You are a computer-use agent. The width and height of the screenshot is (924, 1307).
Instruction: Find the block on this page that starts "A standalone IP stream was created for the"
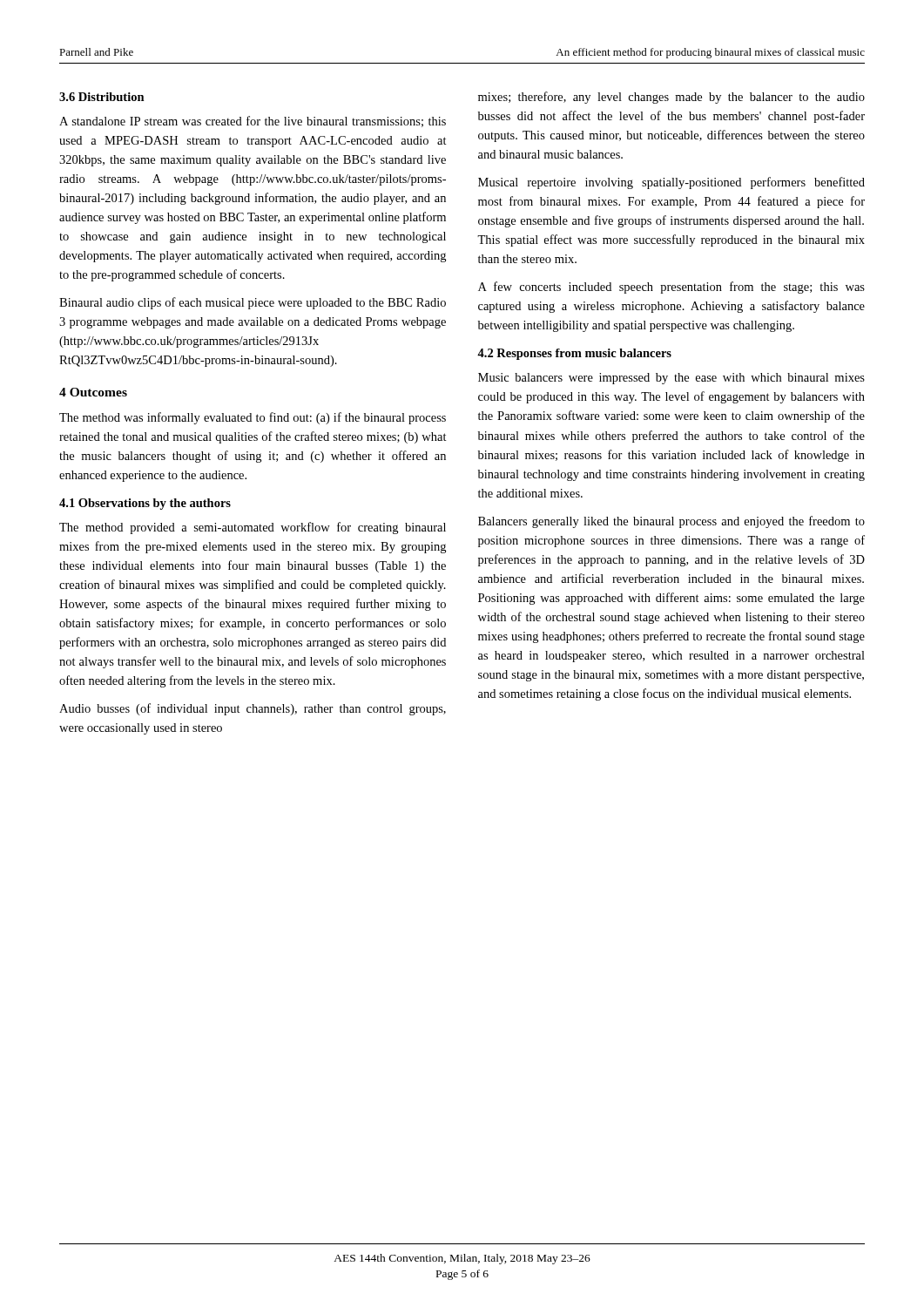coord(253,198)
